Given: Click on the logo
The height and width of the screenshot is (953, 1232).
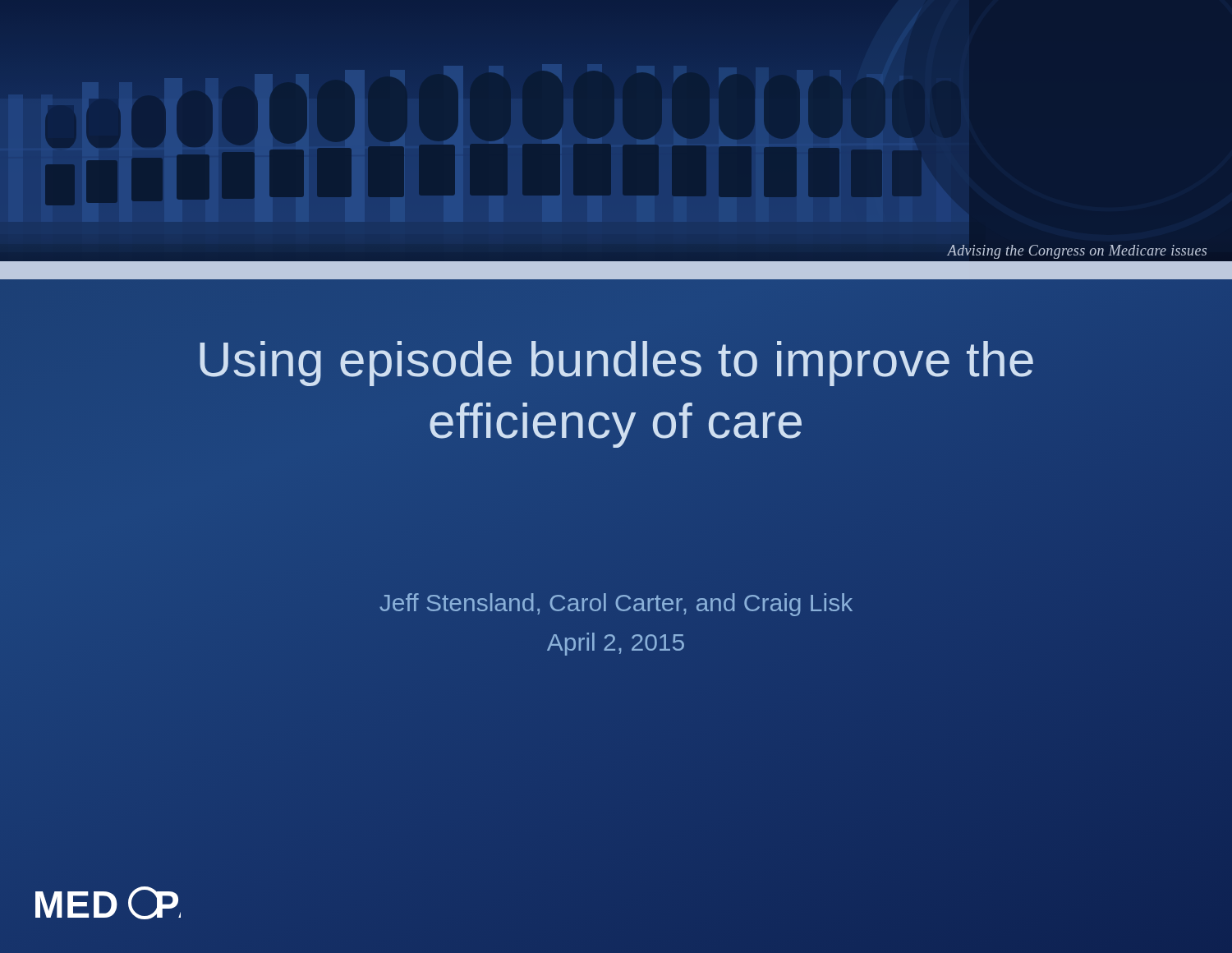Looking at the screenshot, I should coord(107,904).
